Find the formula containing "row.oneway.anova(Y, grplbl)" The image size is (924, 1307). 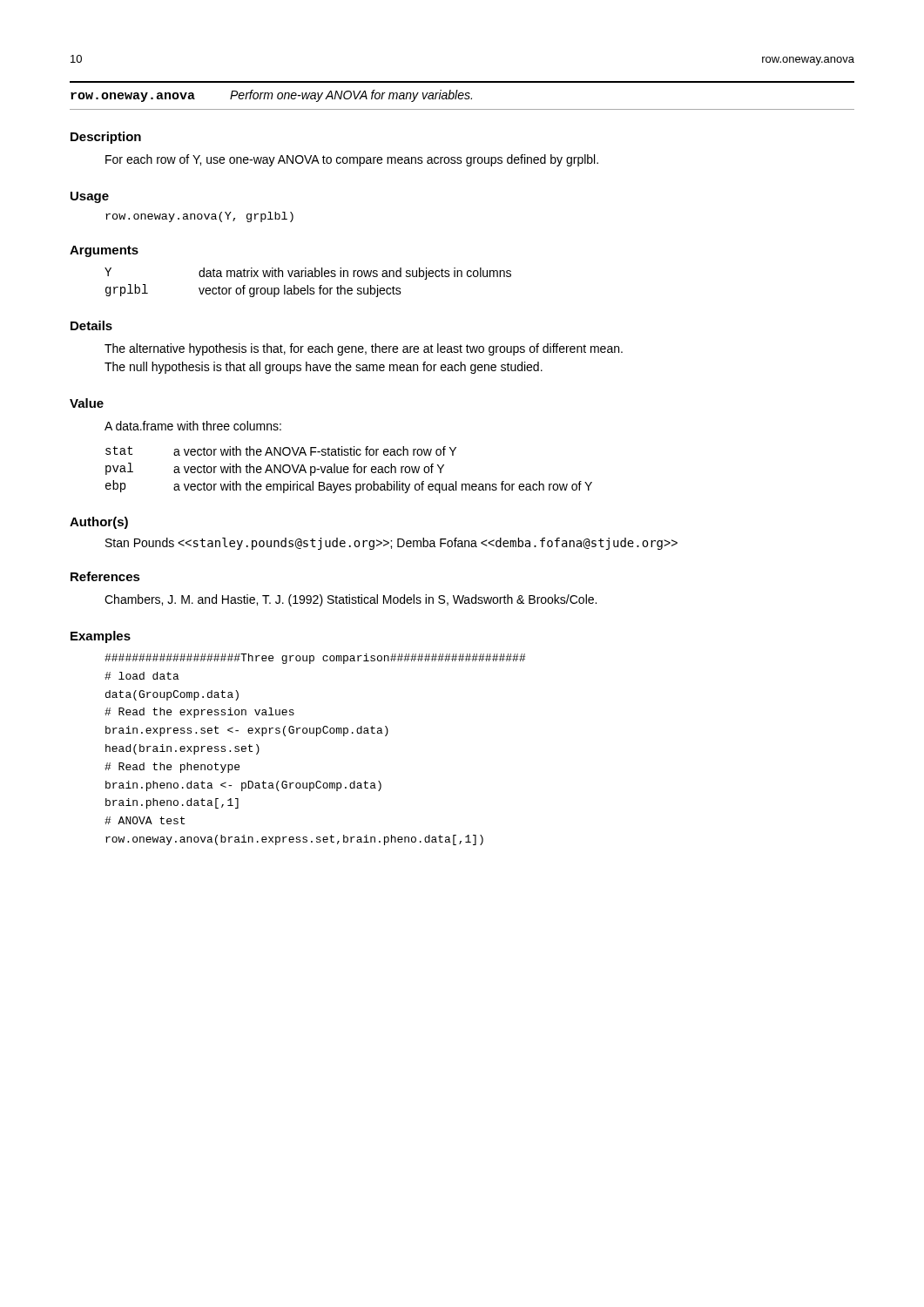[200, 217]
